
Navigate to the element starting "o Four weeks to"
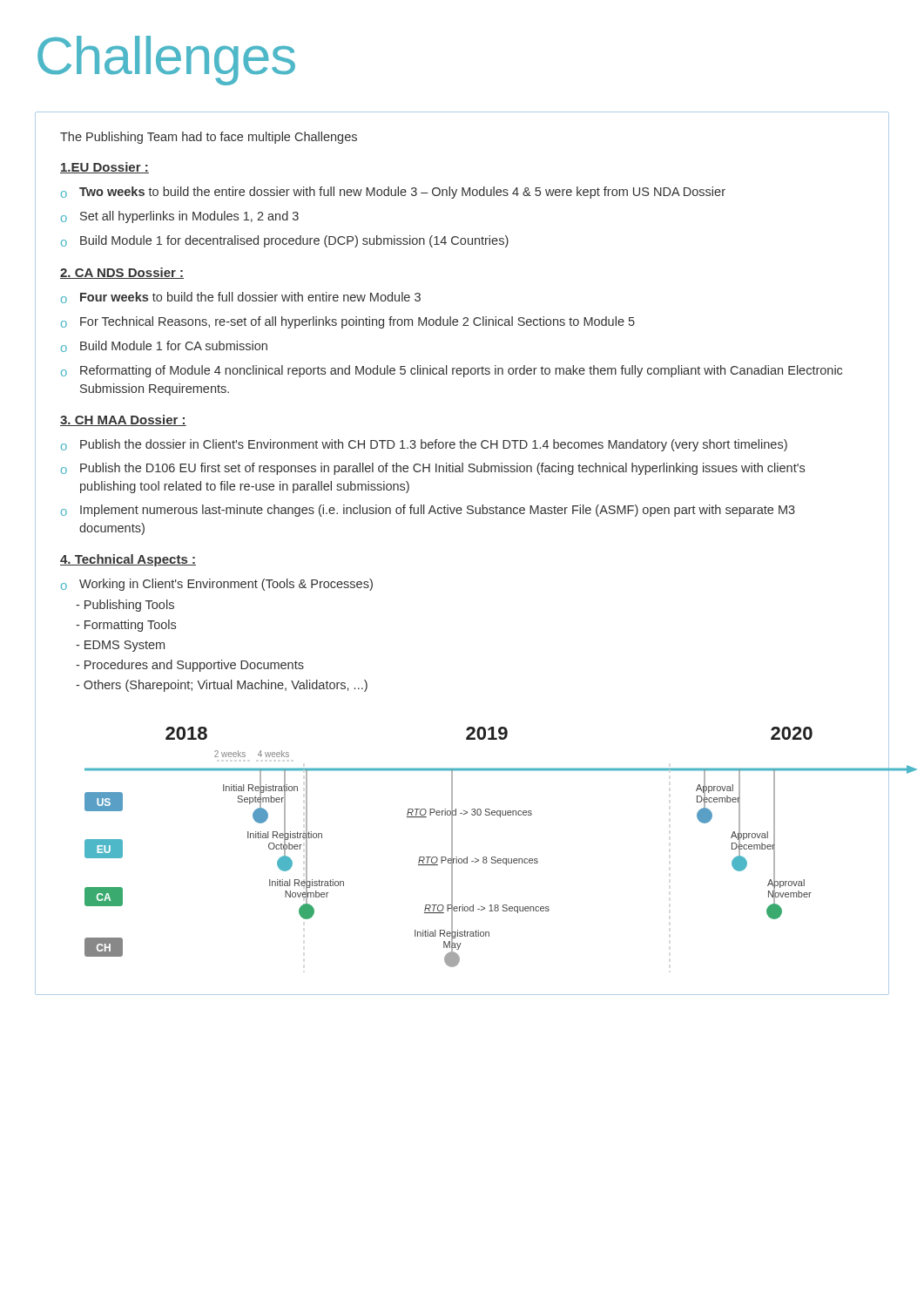tap(241, 298)
